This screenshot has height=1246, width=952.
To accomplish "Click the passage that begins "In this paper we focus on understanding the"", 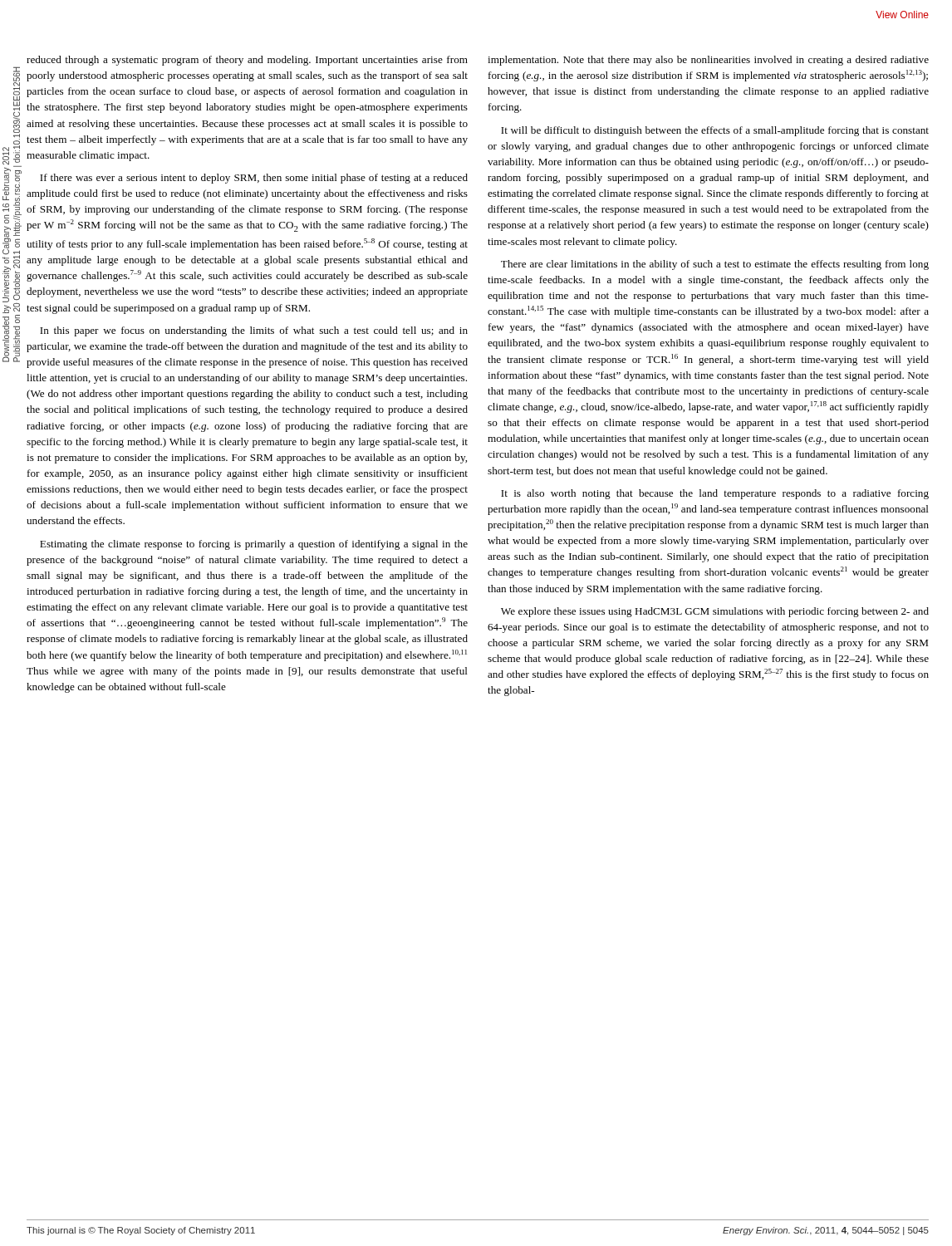I will [x=247, y=425].
